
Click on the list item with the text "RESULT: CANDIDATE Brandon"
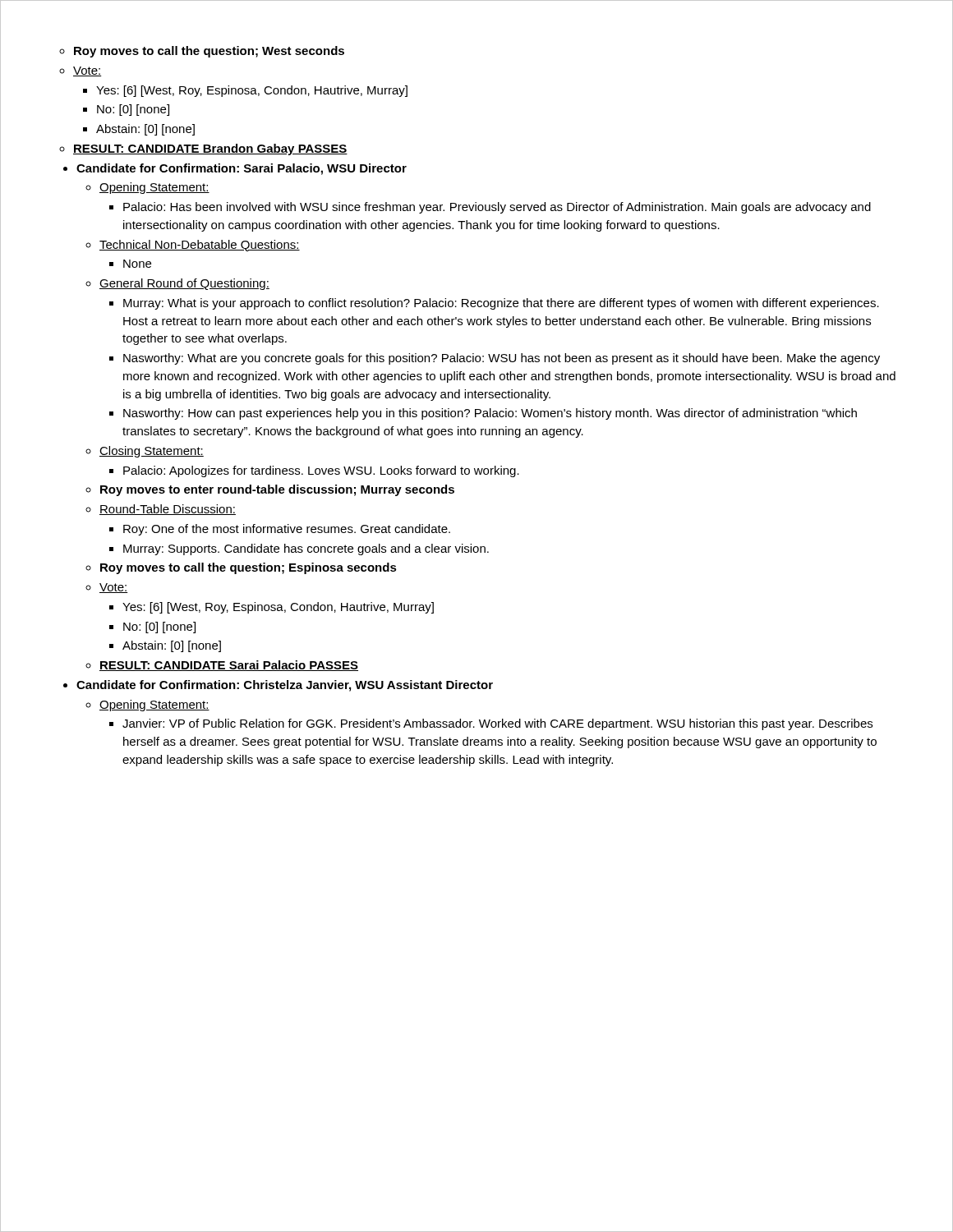coord(210,148)
